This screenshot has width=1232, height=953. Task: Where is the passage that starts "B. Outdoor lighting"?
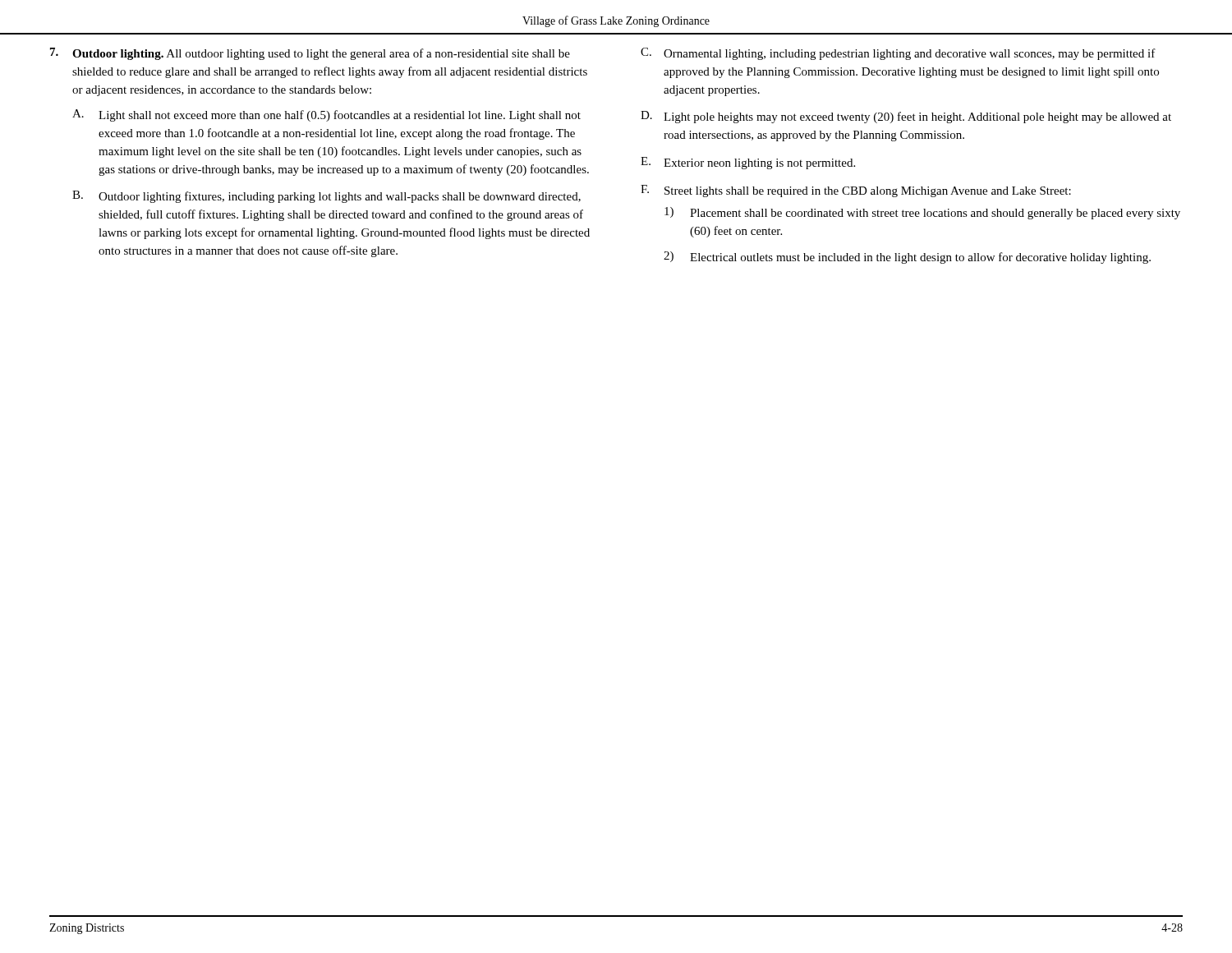332,224
